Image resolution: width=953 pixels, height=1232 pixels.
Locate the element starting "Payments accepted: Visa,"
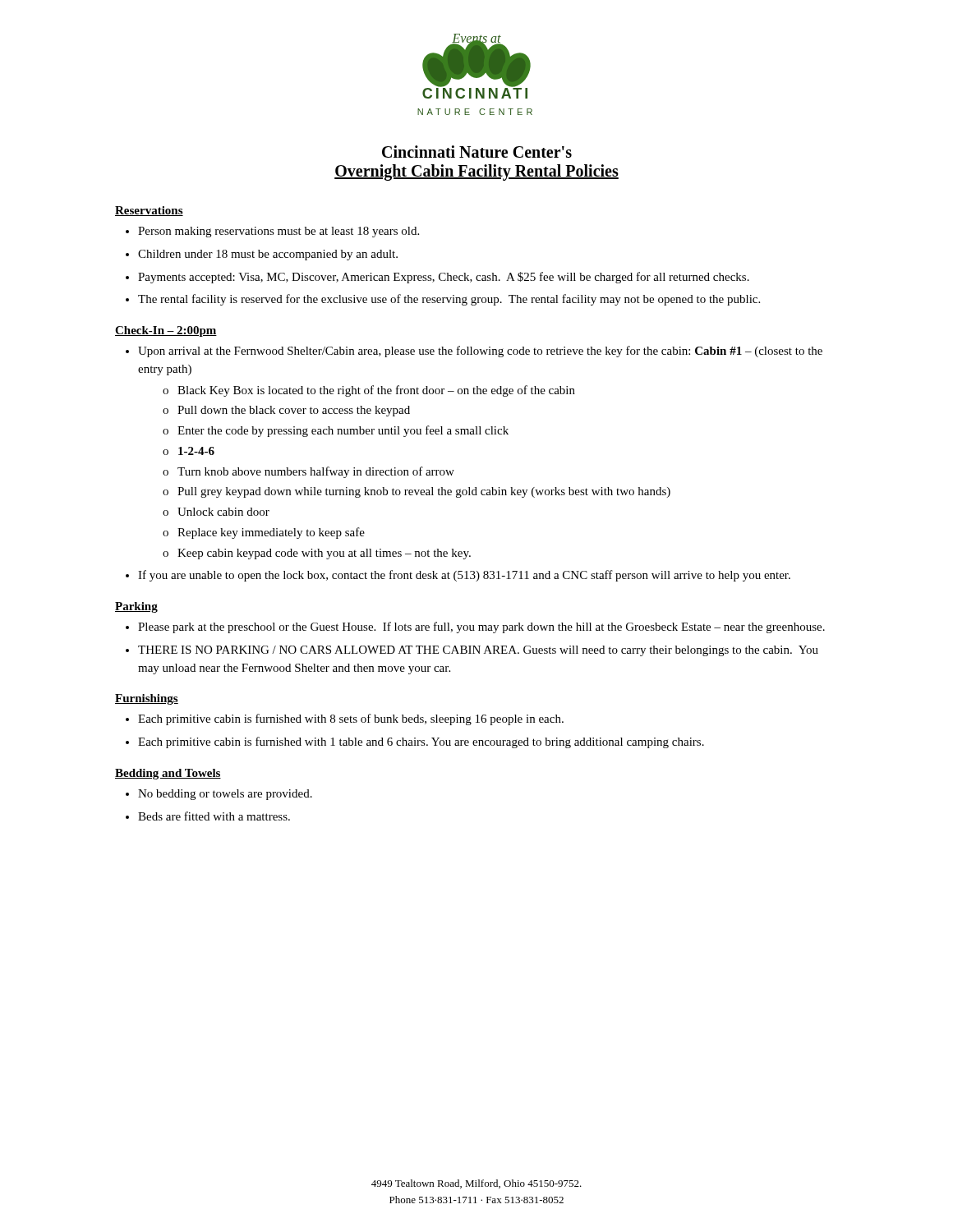pos(476,277)
